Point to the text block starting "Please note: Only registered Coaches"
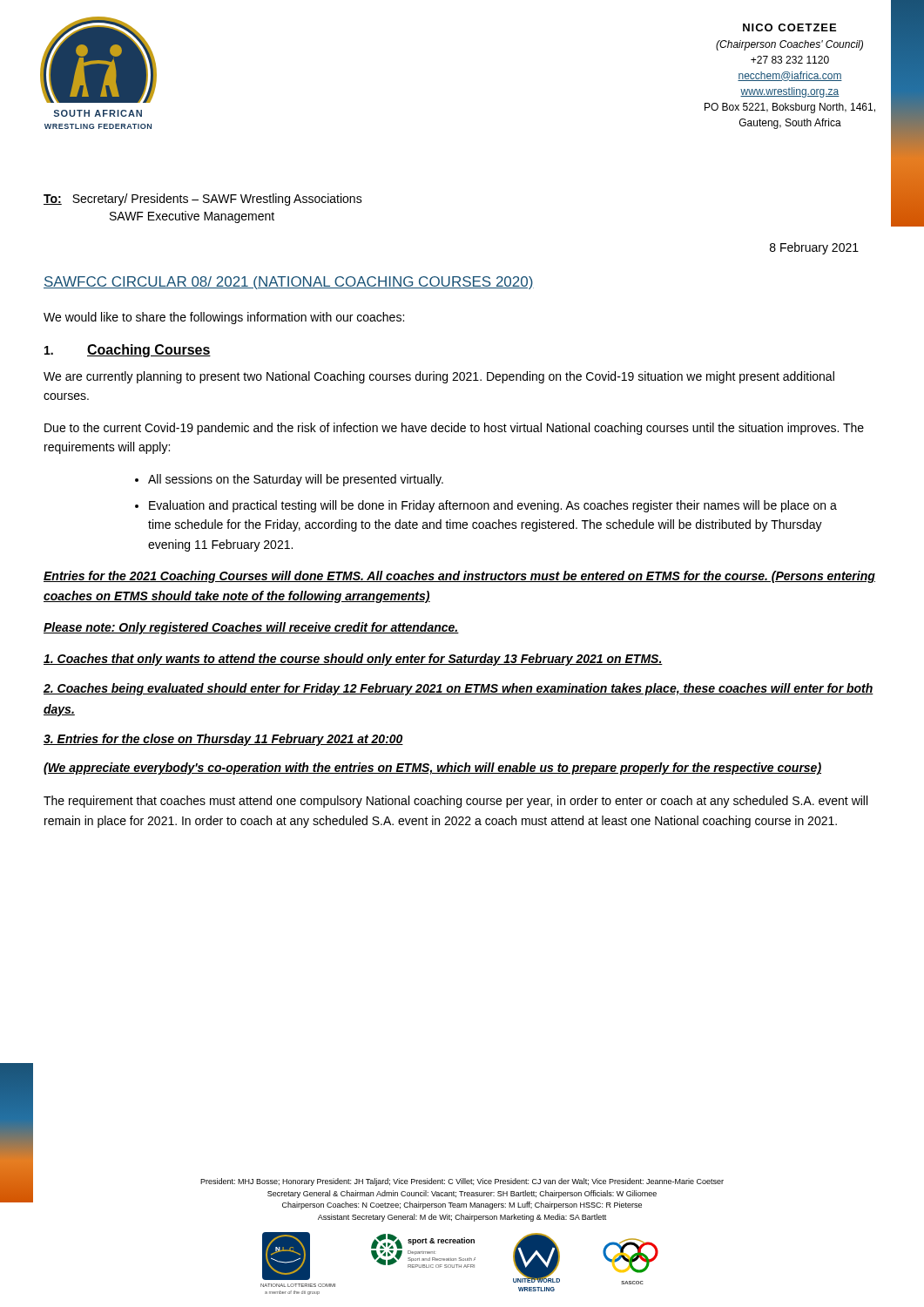The image size is (924, 1307). [251, 627]
